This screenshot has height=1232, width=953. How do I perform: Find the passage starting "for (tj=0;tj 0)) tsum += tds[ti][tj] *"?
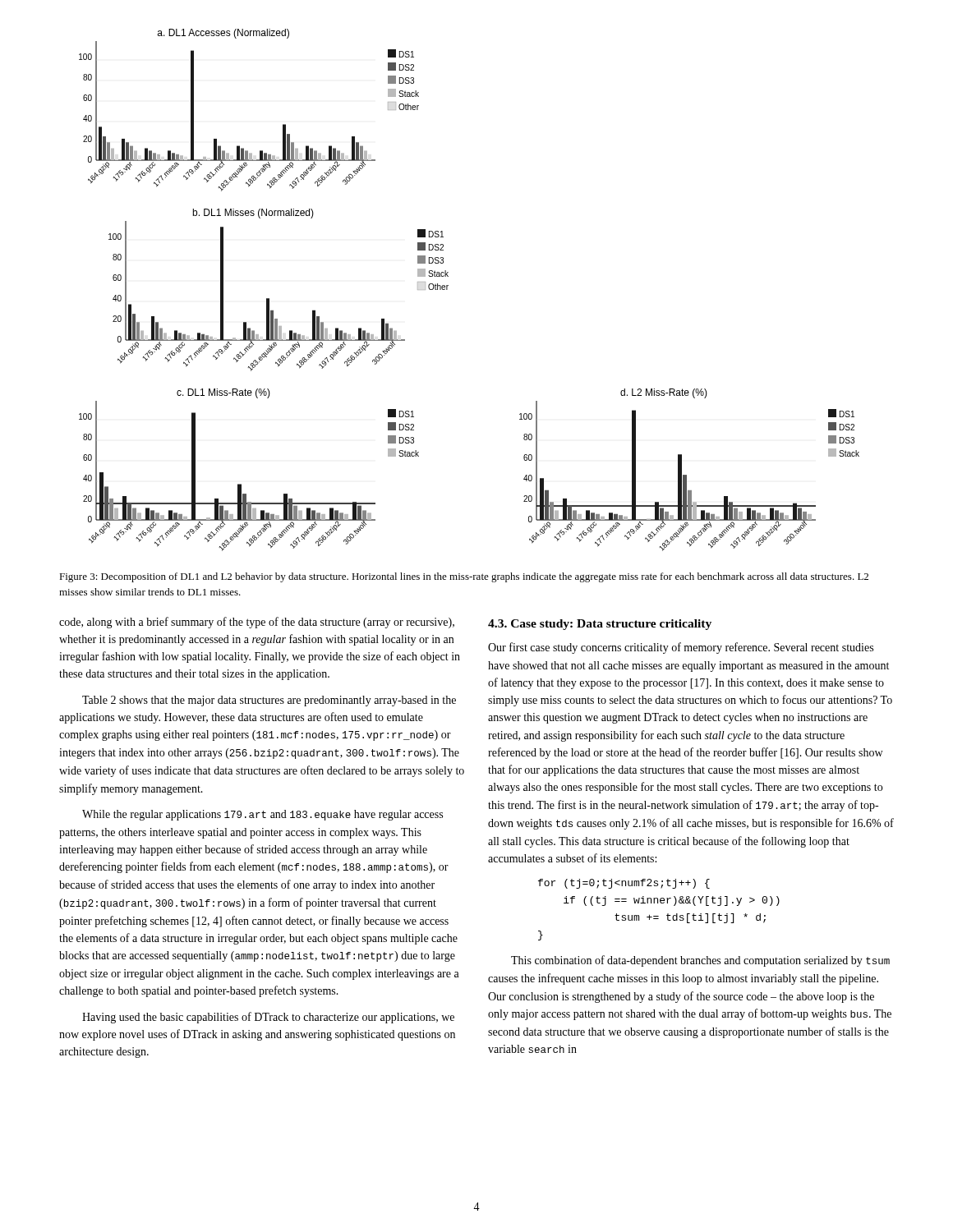pyautogui.click(x=659, y=909)
